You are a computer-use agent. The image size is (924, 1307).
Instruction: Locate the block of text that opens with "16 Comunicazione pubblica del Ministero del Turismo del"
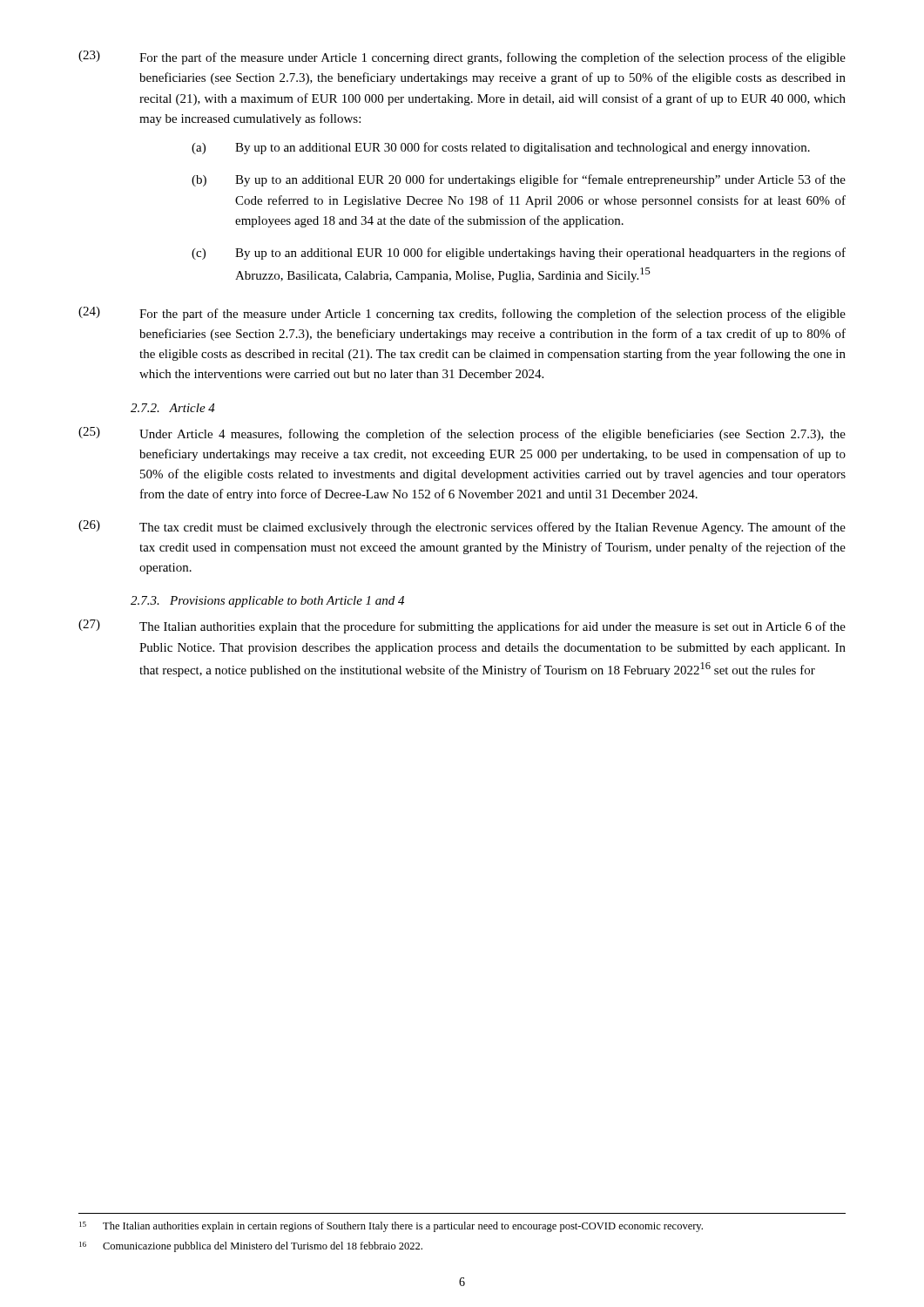pos(251,1247)
